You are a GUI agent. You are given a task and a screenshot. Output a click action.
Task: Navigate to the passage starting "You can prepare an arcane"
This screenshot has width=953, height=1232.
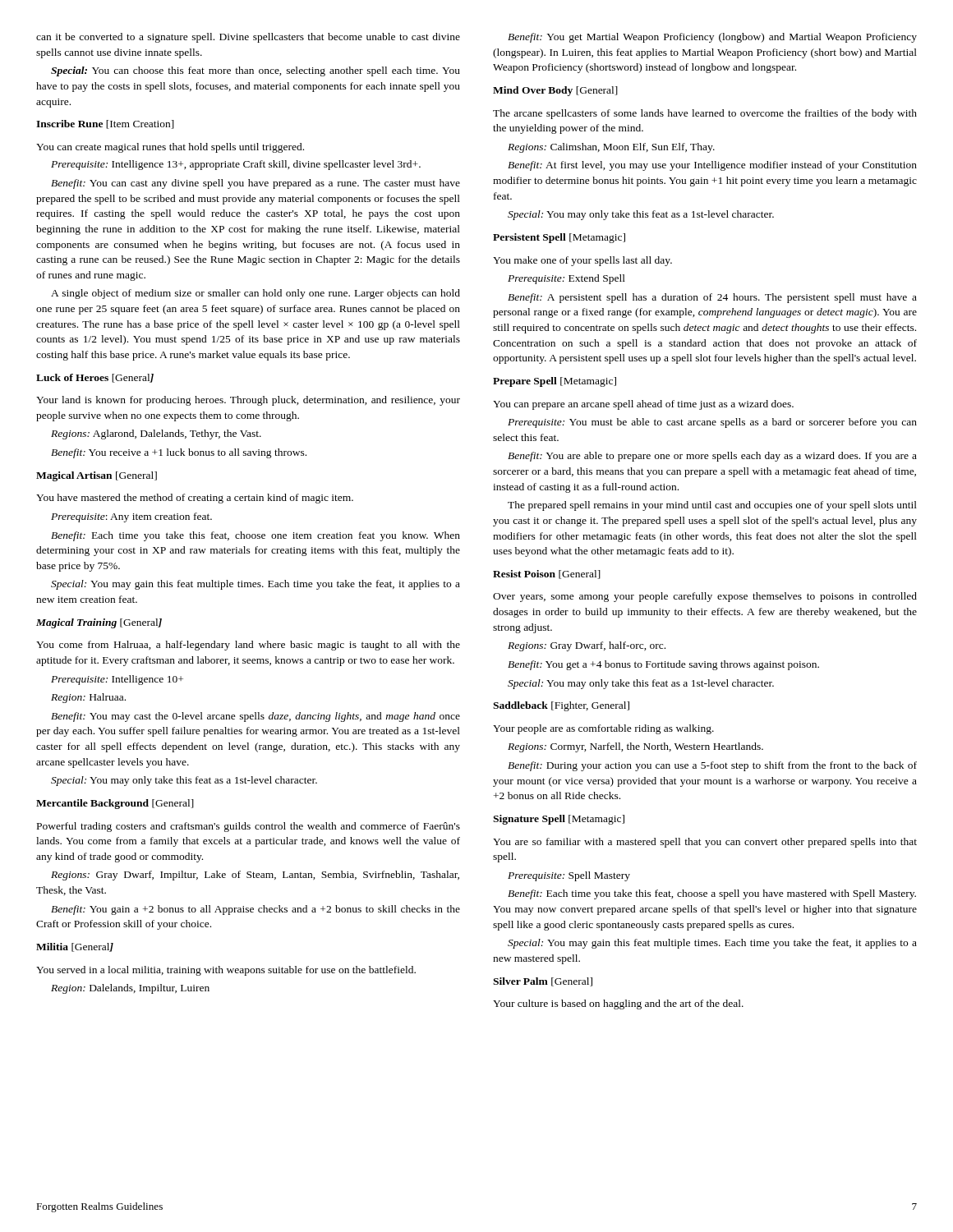tap(705, 478)
